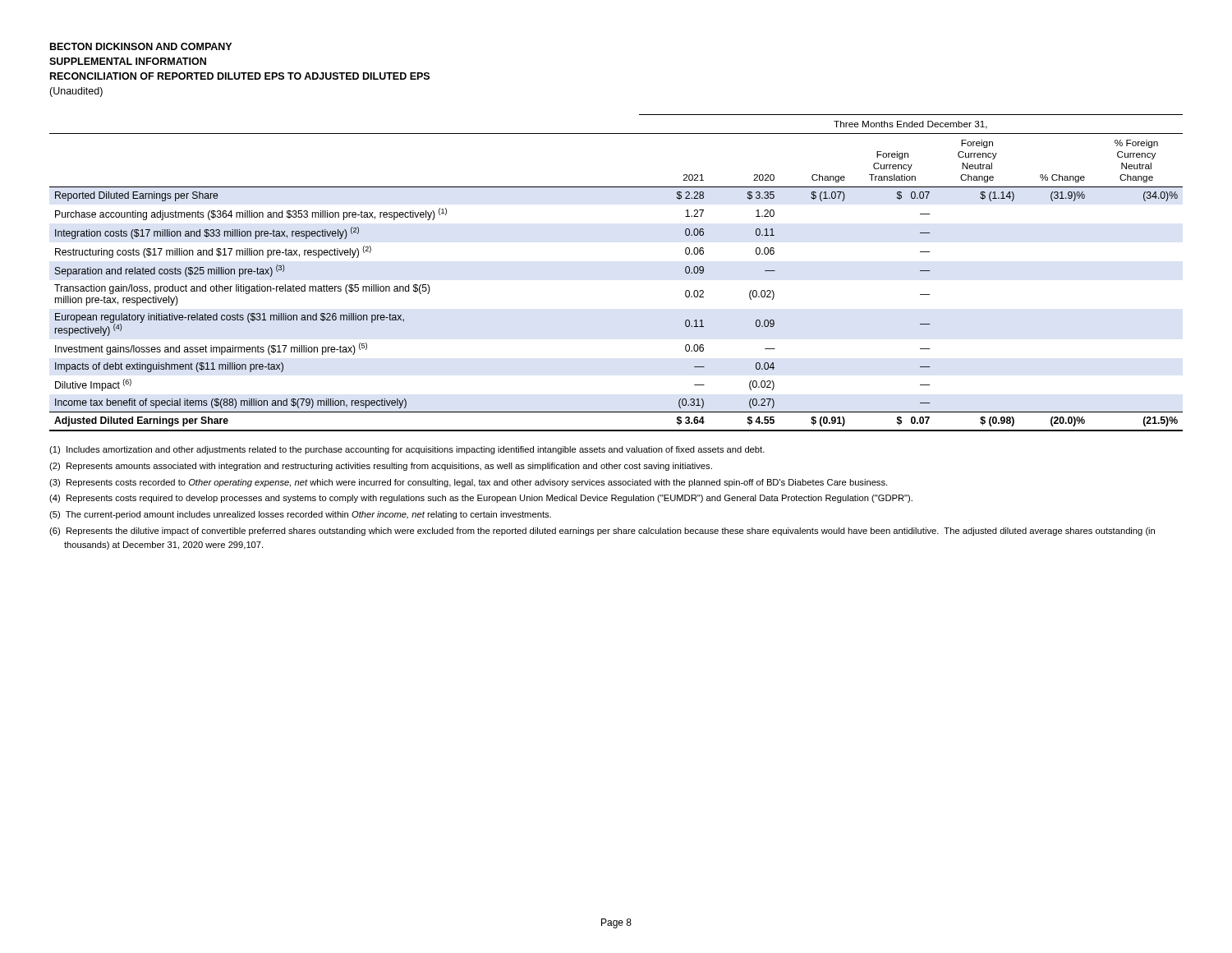Where is the passage that starts "(4) Represents costs required to develop processes and"?
Image resolution: width=1232 pixels, height=953 pixels.
481,498
